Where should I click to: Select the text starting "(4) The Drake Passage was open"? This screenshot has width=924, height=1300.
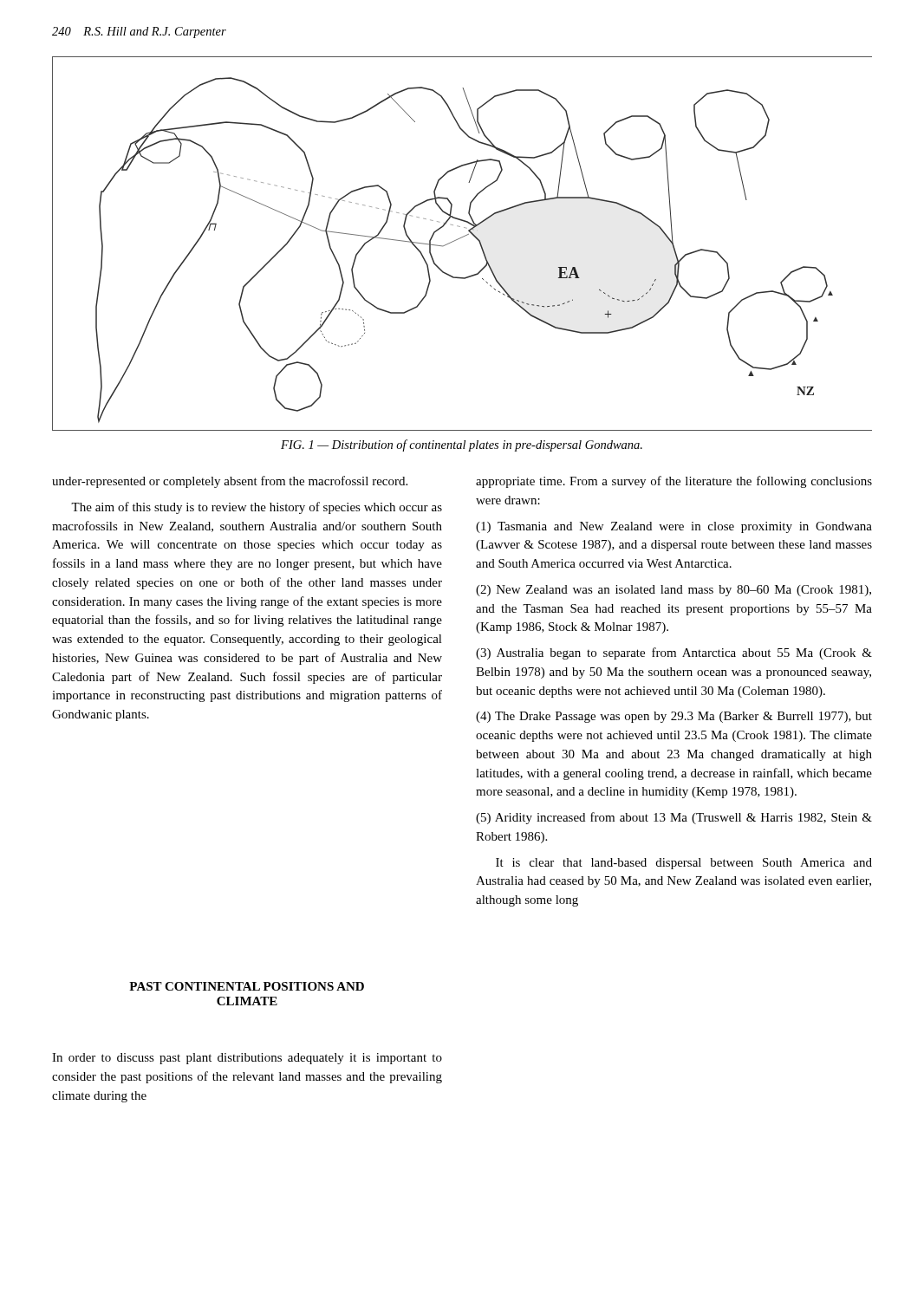(674, 755)
